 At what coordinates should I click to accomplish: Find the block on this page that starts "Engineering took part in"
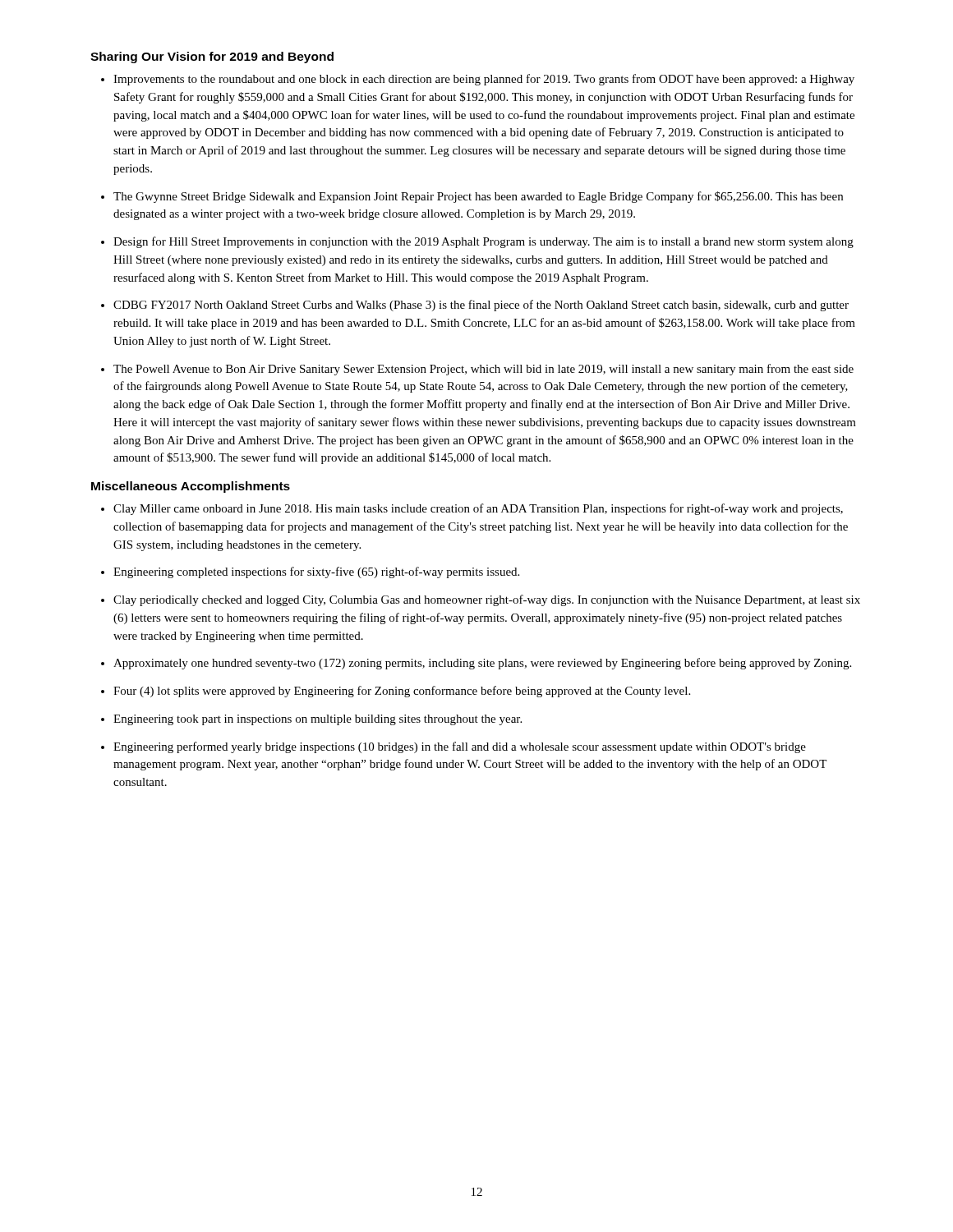[x=476, y=719]
